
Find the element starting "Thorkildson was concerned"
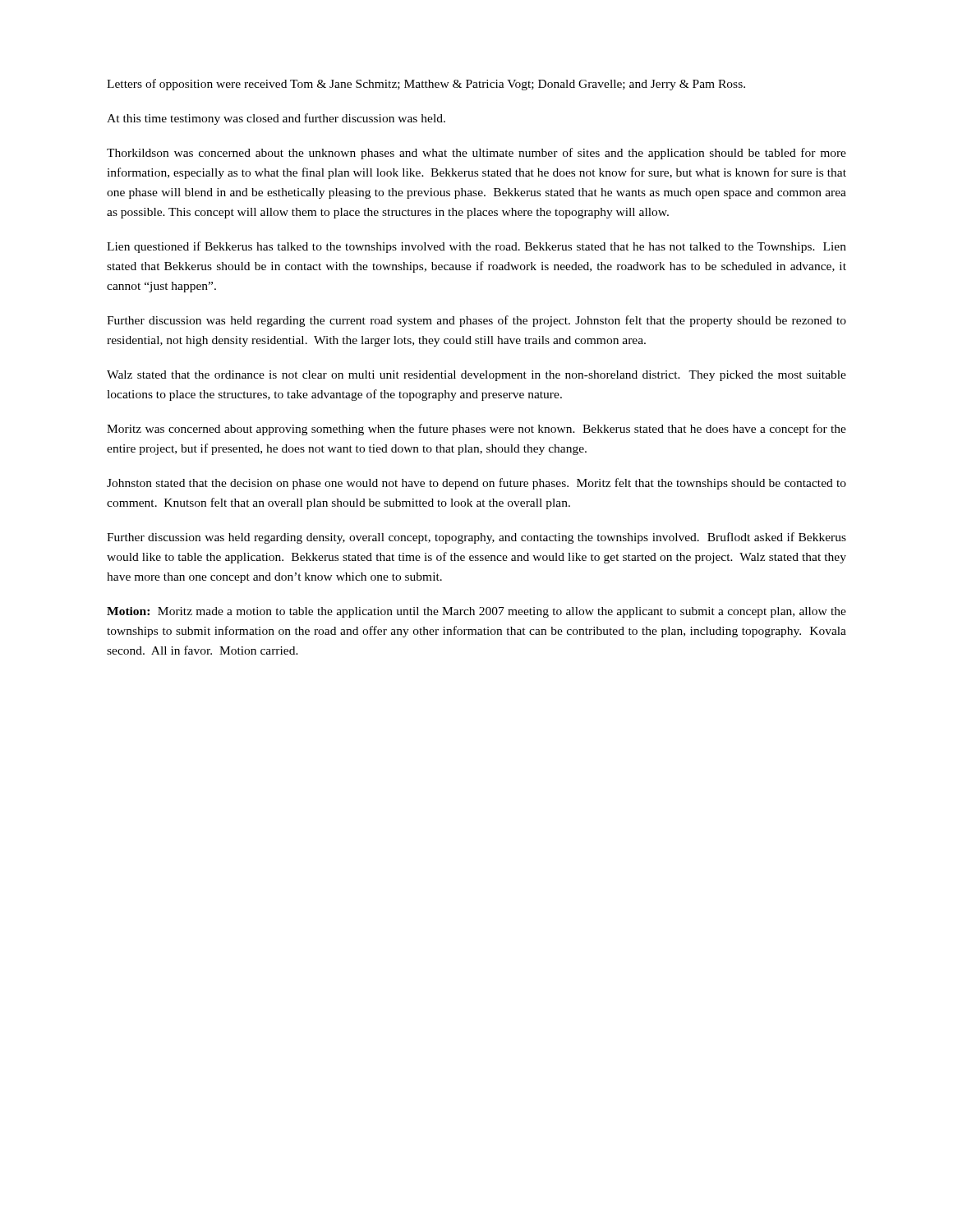(476, 182)
